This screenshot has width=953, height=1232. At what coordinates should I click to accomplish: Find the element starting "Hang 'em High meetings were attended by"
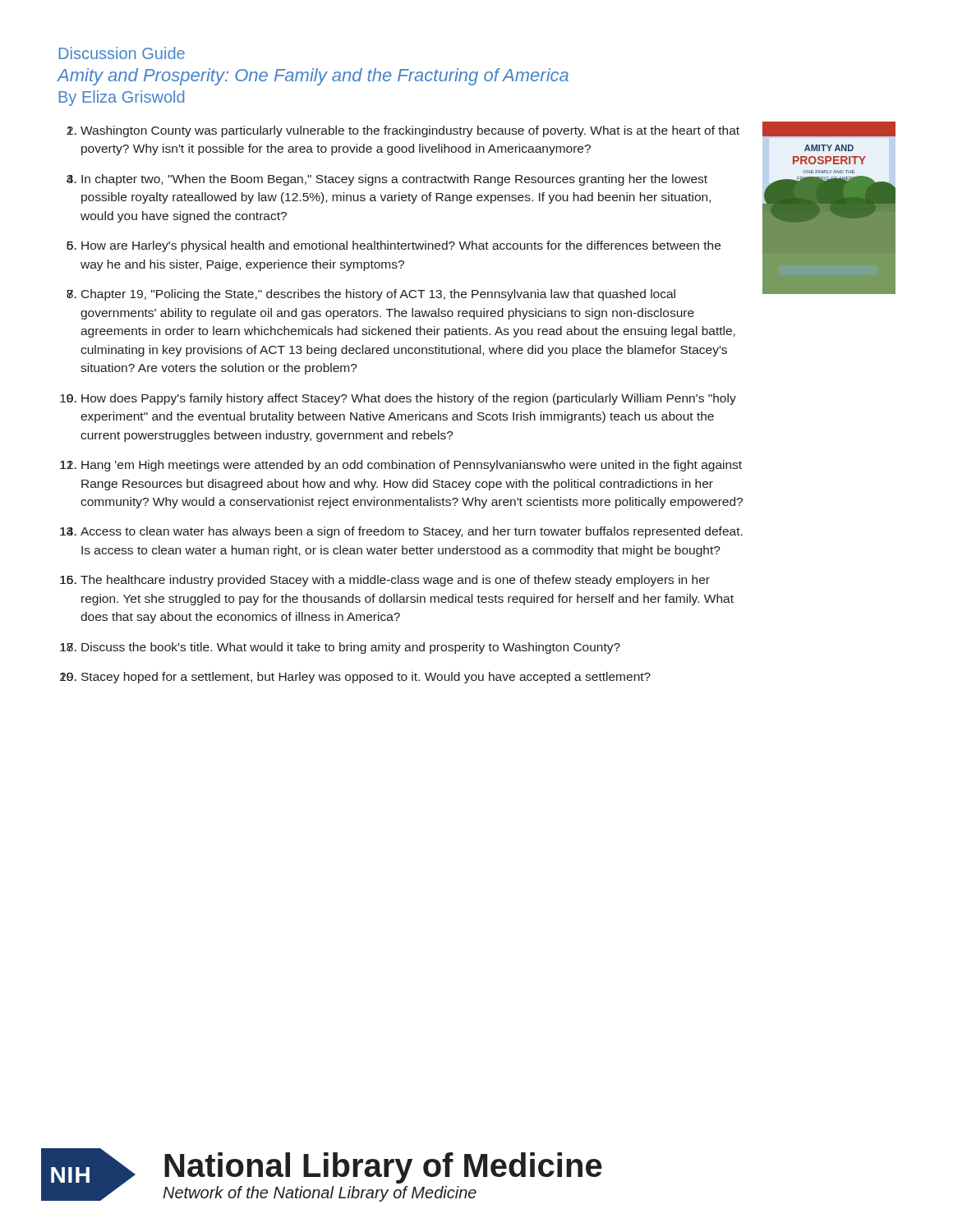pyautogui.click(x=412, y=484)
